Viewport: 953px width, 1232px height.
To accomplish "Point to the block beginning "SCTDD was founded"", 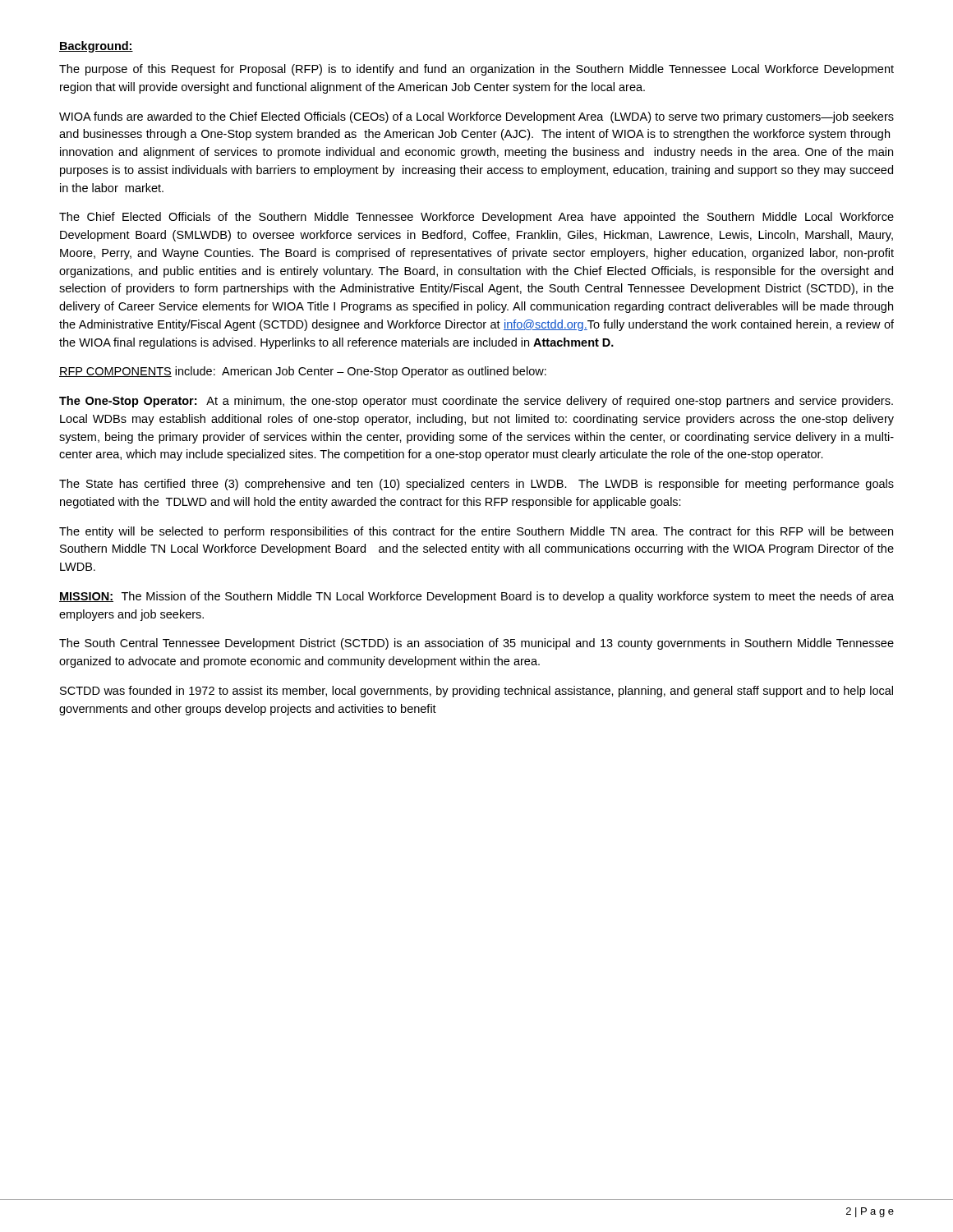I will point(476,699).
